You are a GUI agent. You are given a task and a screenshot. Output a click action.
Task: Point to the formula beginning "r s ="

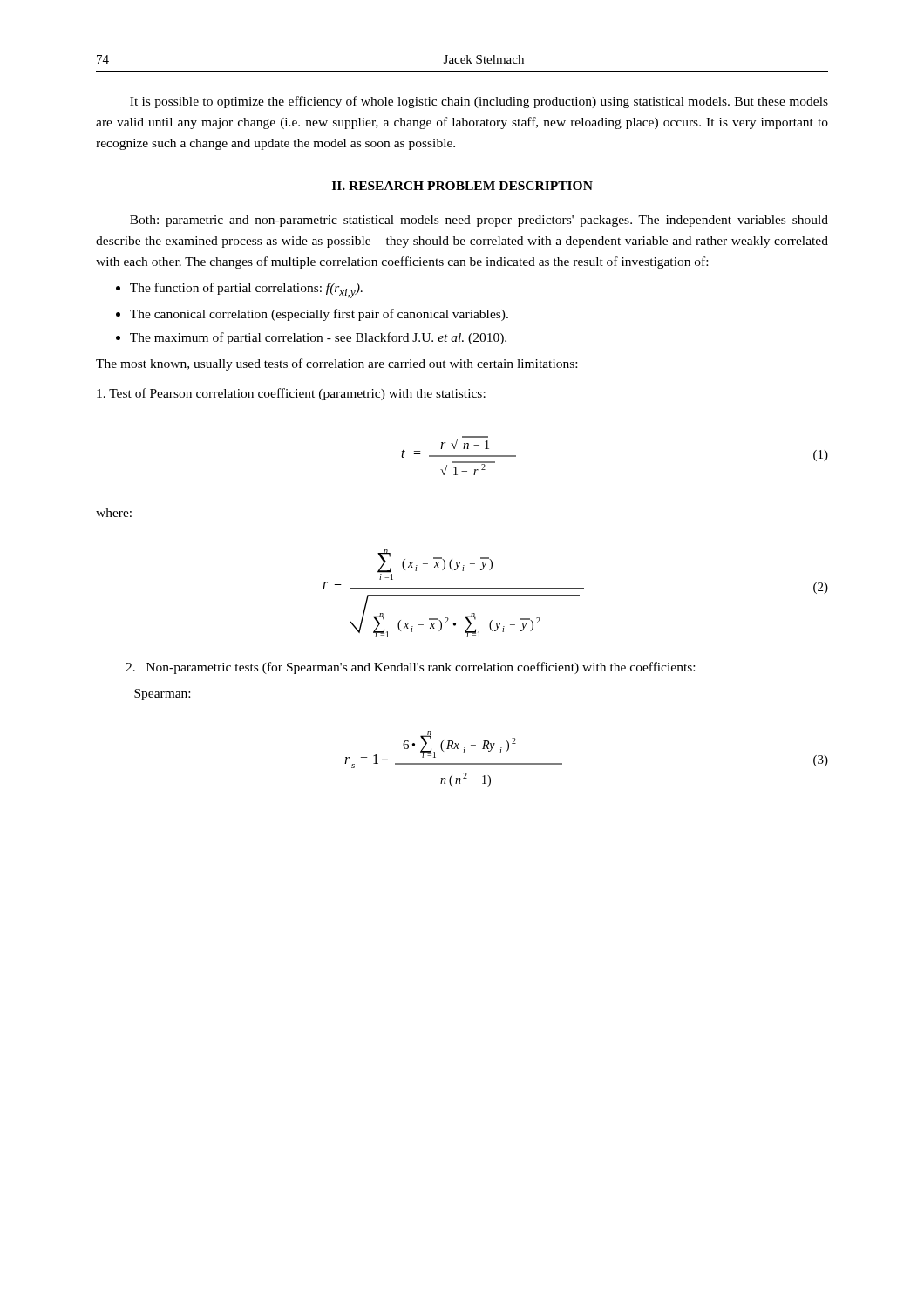[x=482, y=749]
